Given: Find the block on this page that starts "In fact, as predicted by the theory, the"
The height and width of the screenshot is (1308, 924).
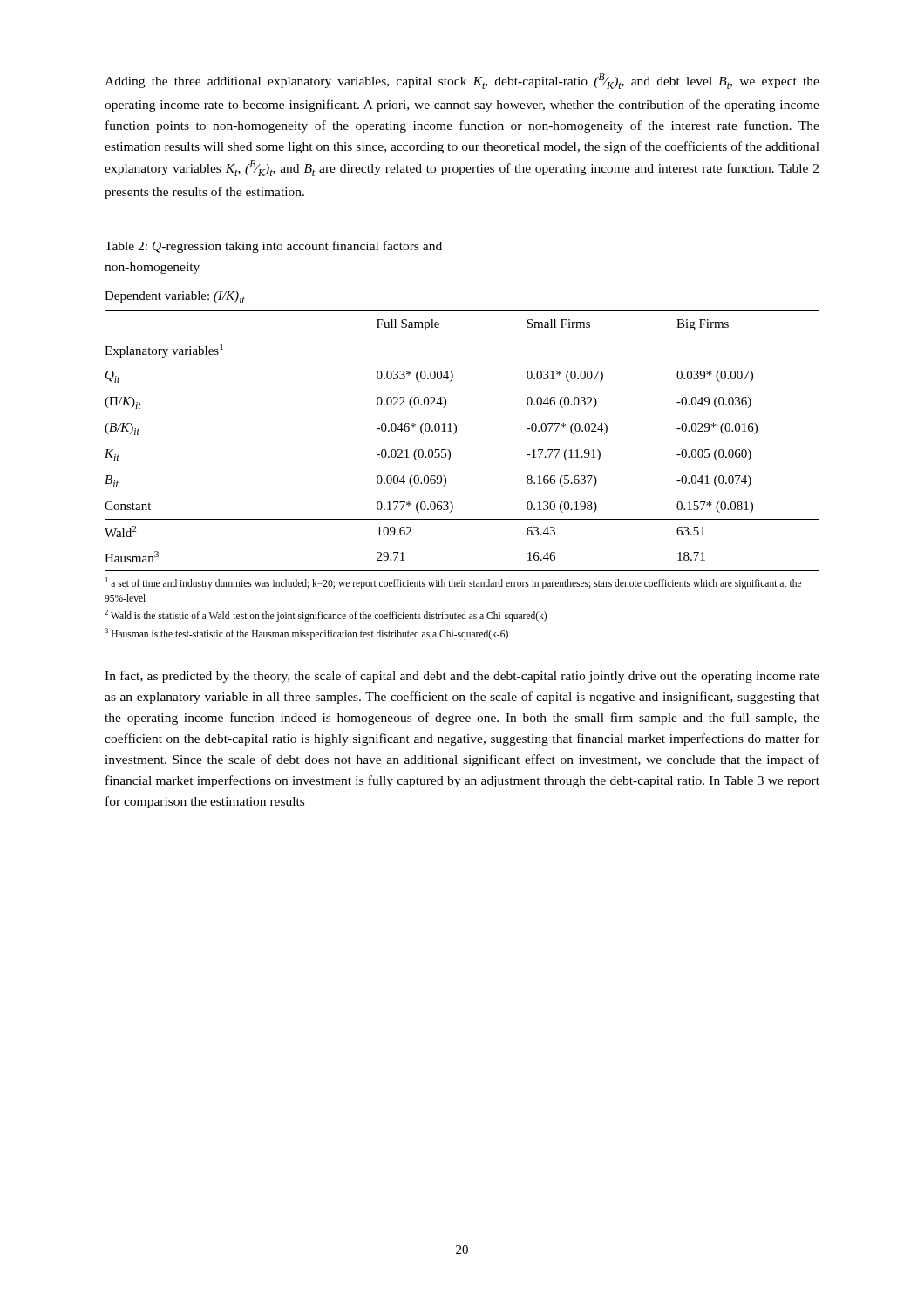Looking at the screenshot, I should click(x=462, y=739).
